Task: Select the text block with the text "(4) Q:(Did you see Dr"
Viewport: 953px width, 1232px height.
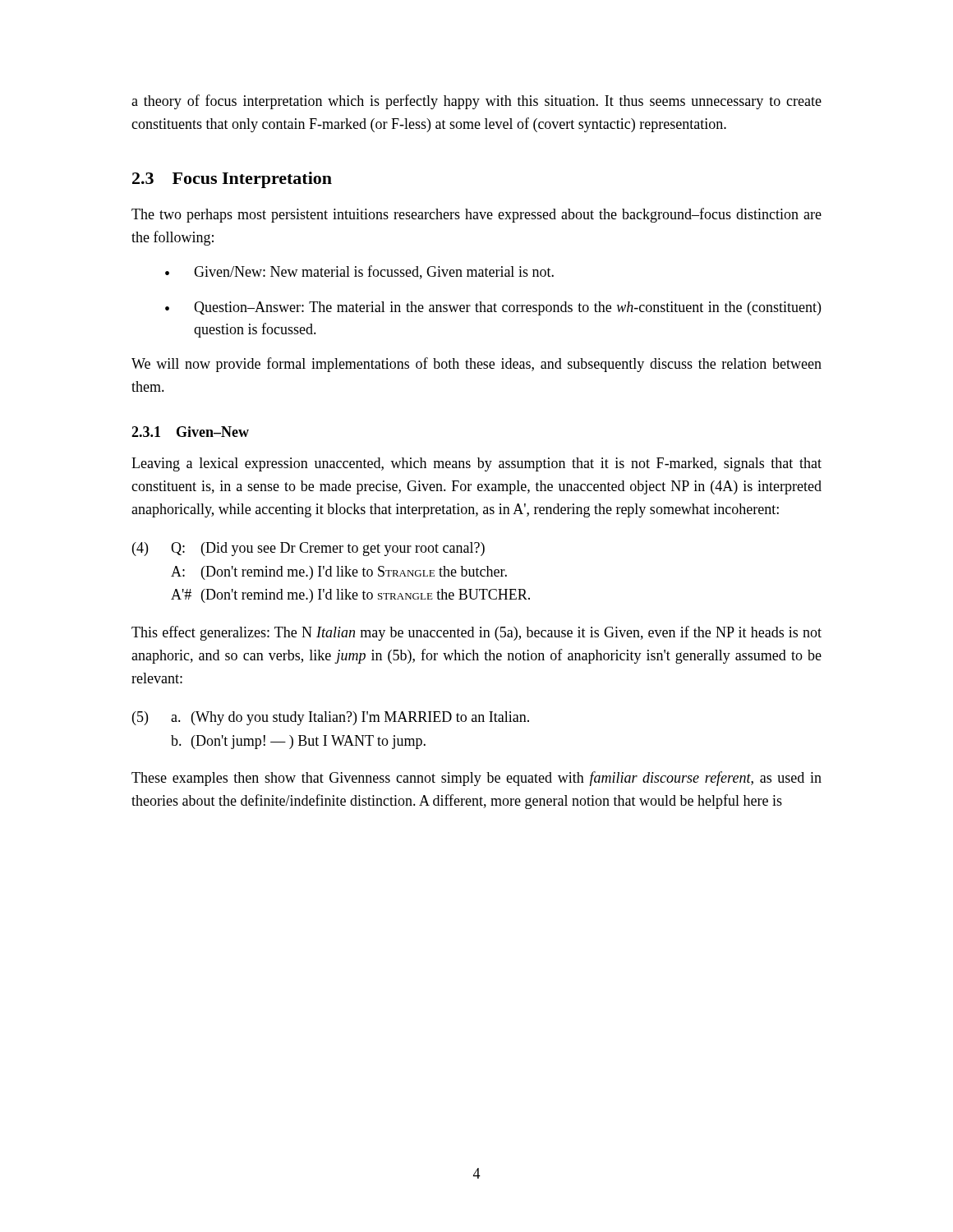Action: tap(476, 572)
